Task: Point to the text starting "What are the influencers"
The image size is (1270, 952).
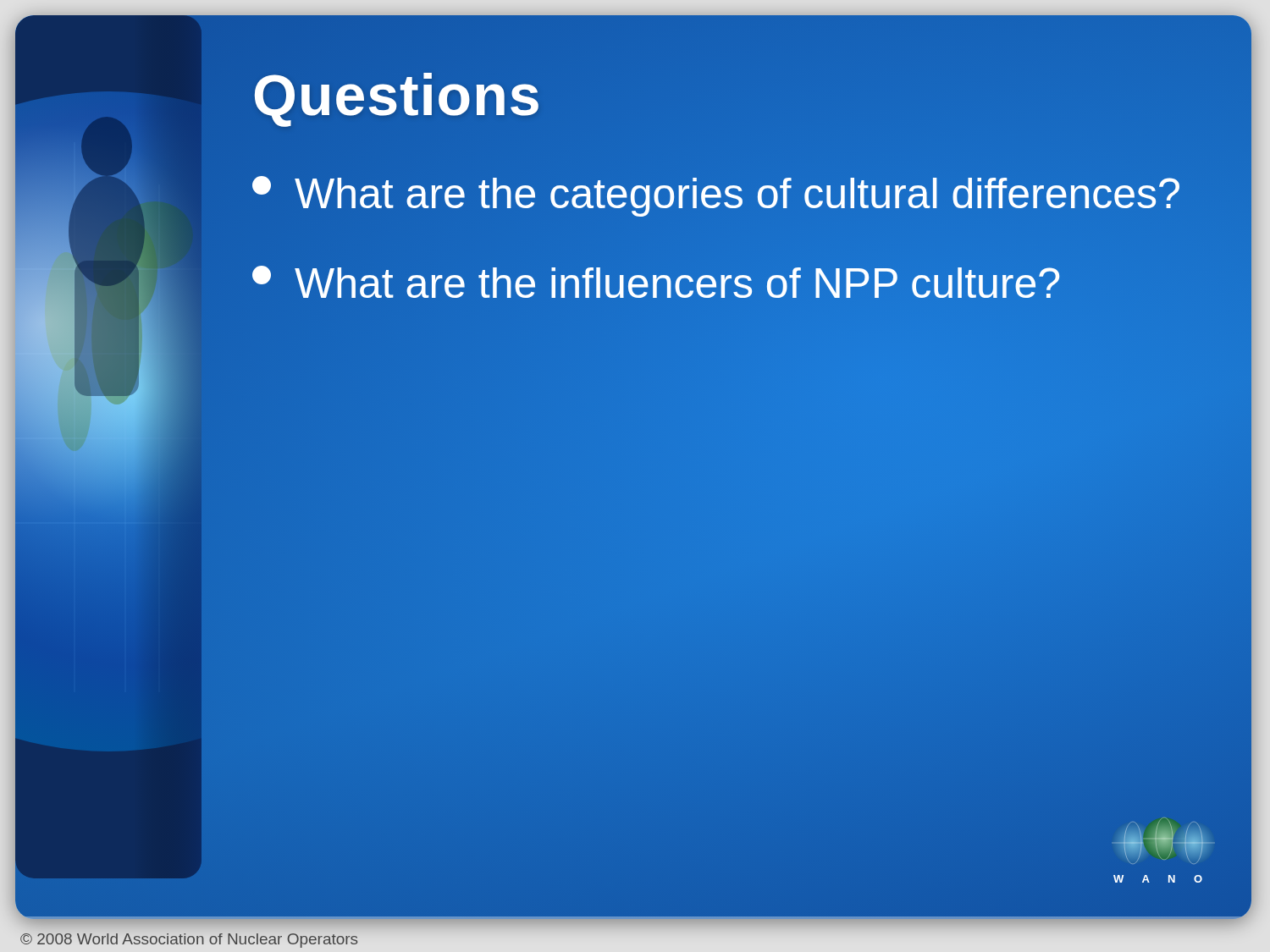Action: (657, 284)
